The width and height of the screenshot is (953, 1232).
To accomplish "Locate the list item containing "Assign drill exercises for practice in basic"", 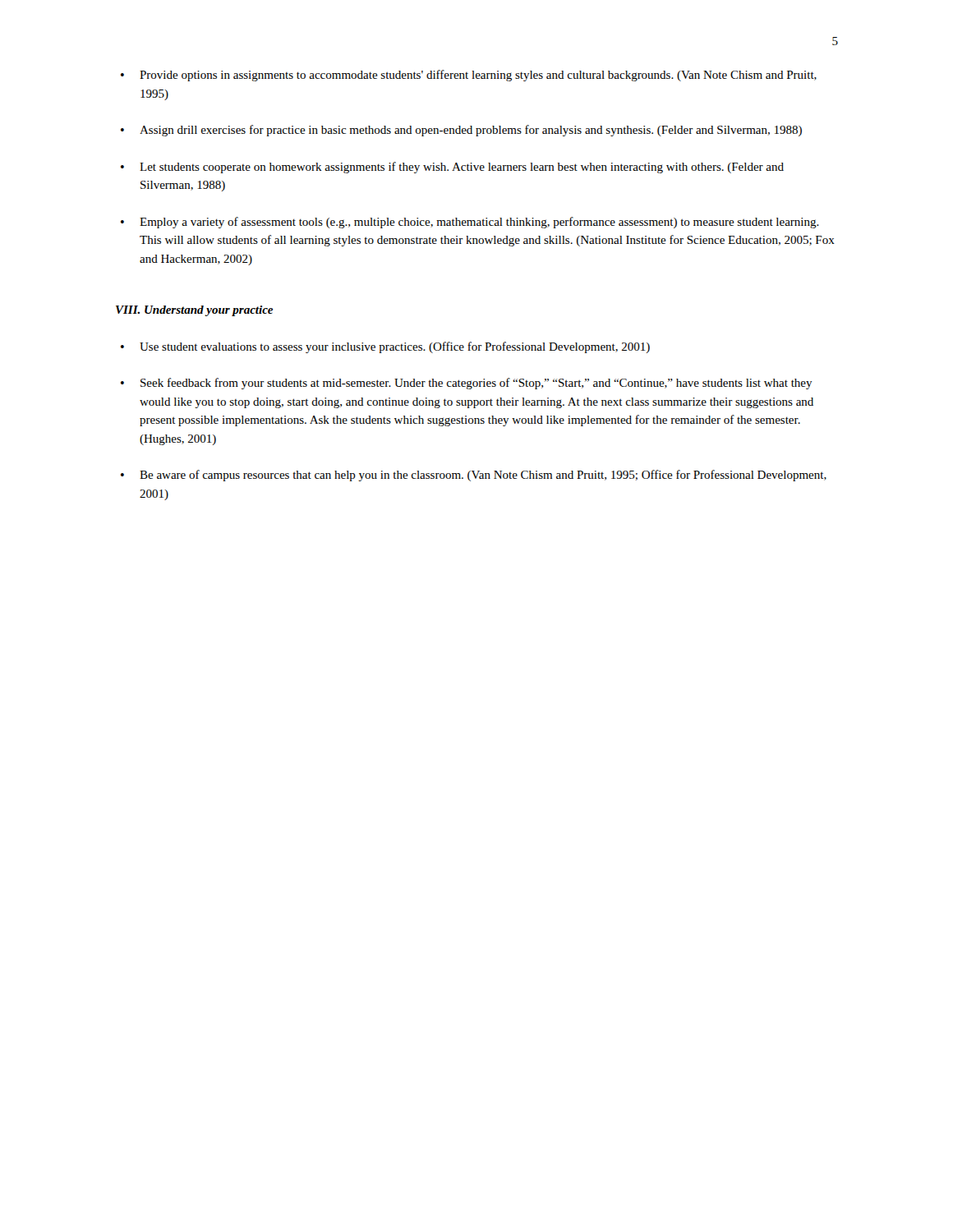I will point(471,130).
